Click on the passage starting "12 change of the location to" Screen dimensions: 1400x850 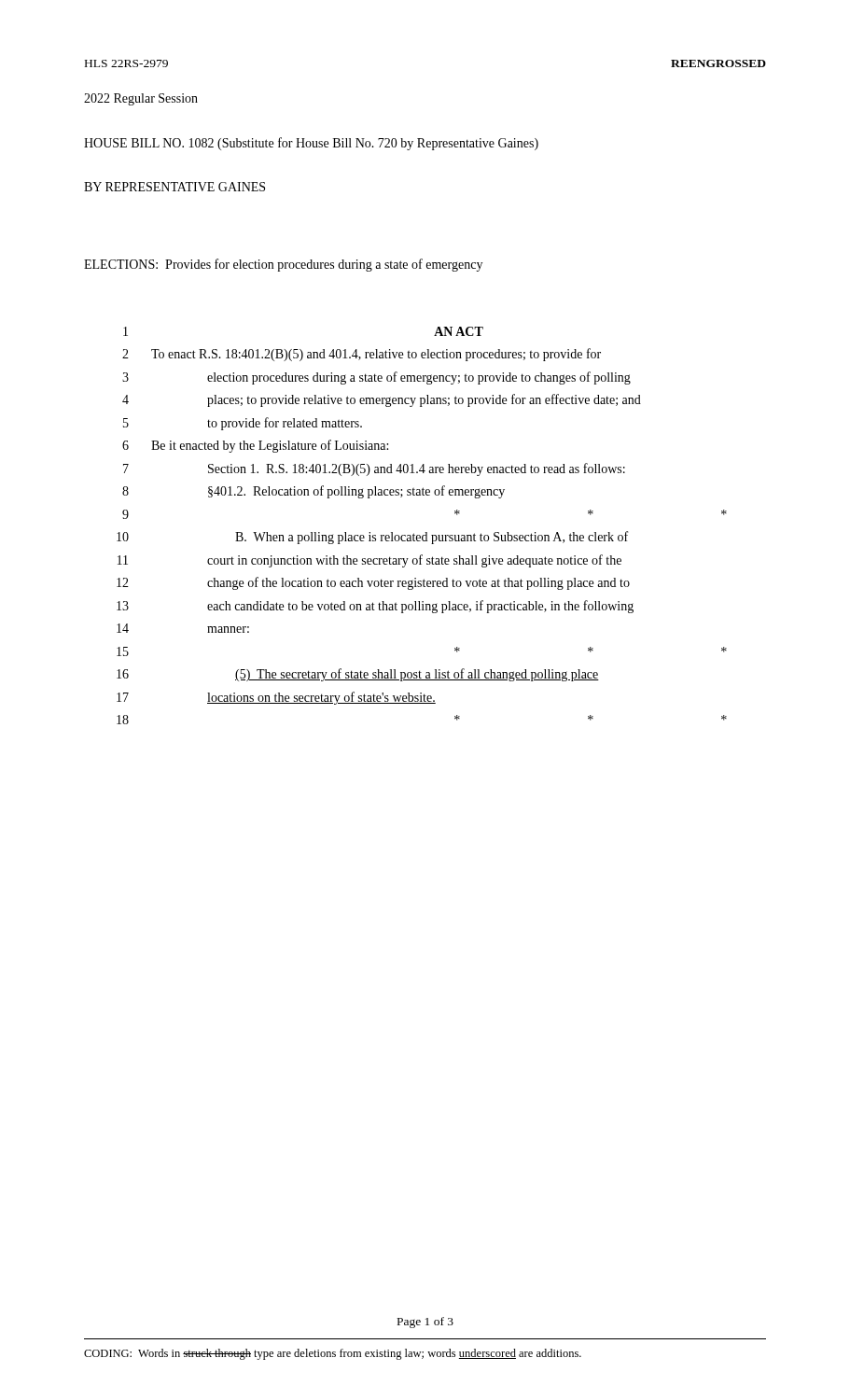pyautogui.click(x=425, y=584)
